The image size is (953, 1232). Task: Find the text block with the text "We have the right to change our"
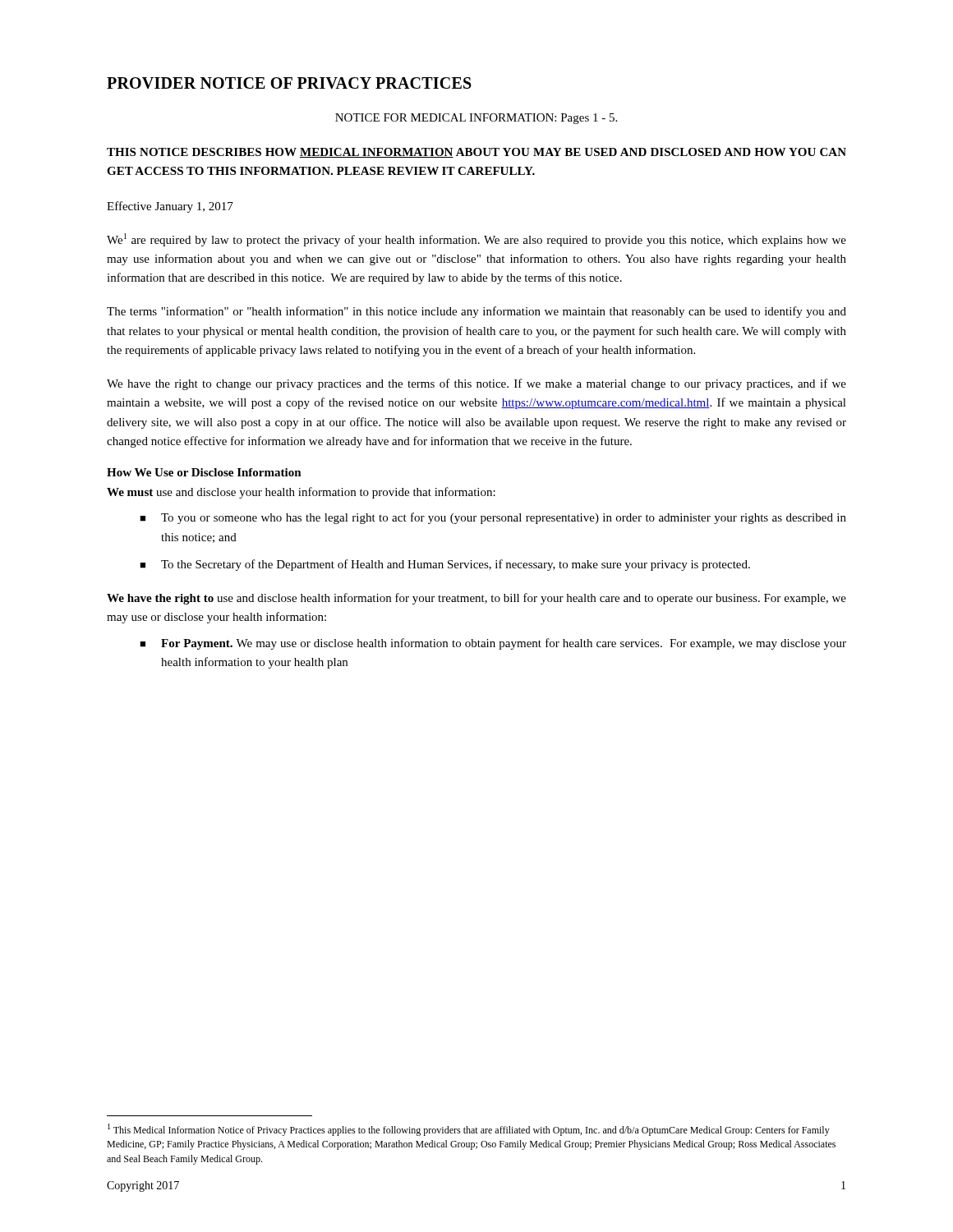476,412
